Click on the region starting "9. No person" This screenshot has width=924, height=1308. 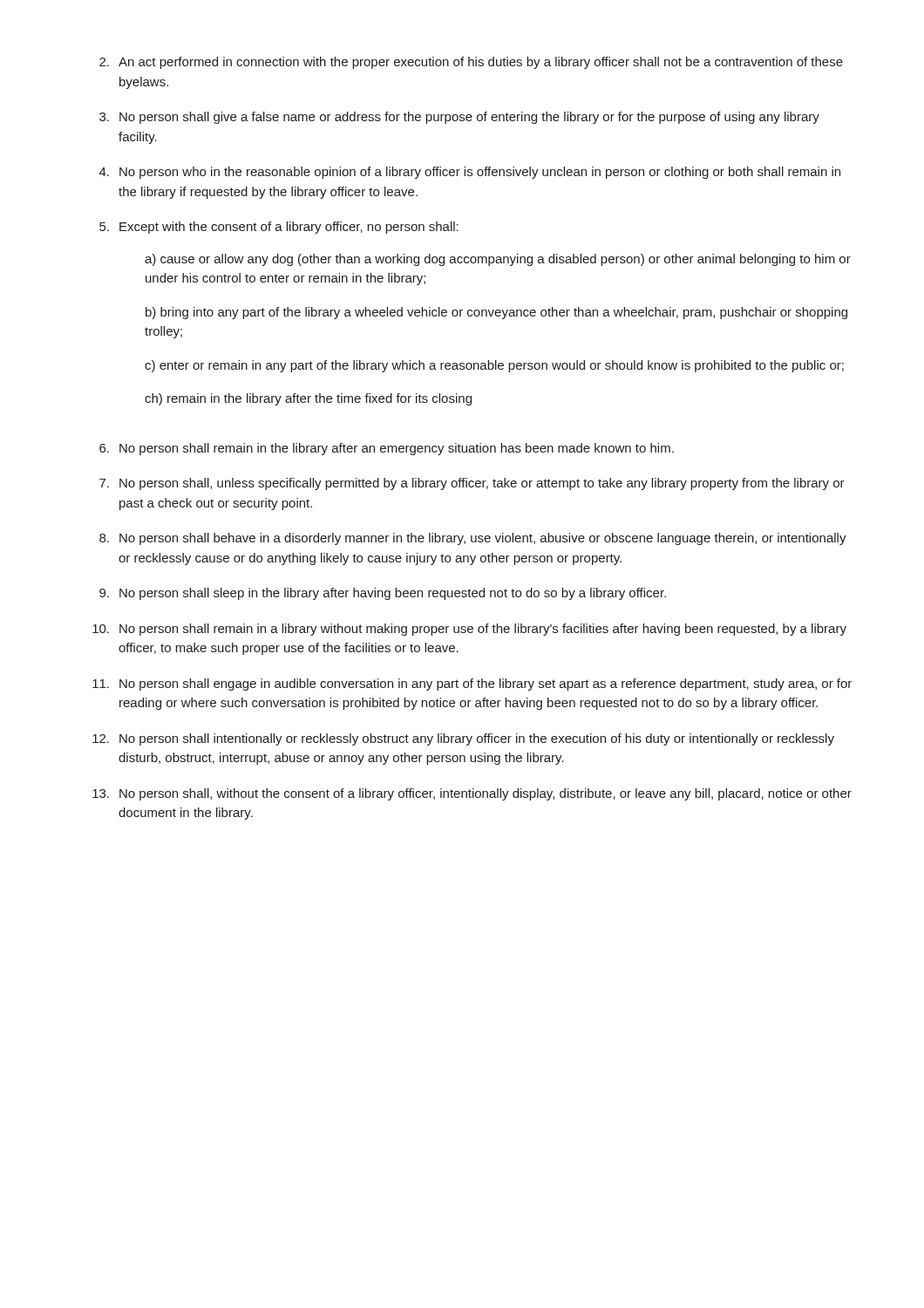tap(462, 593)
